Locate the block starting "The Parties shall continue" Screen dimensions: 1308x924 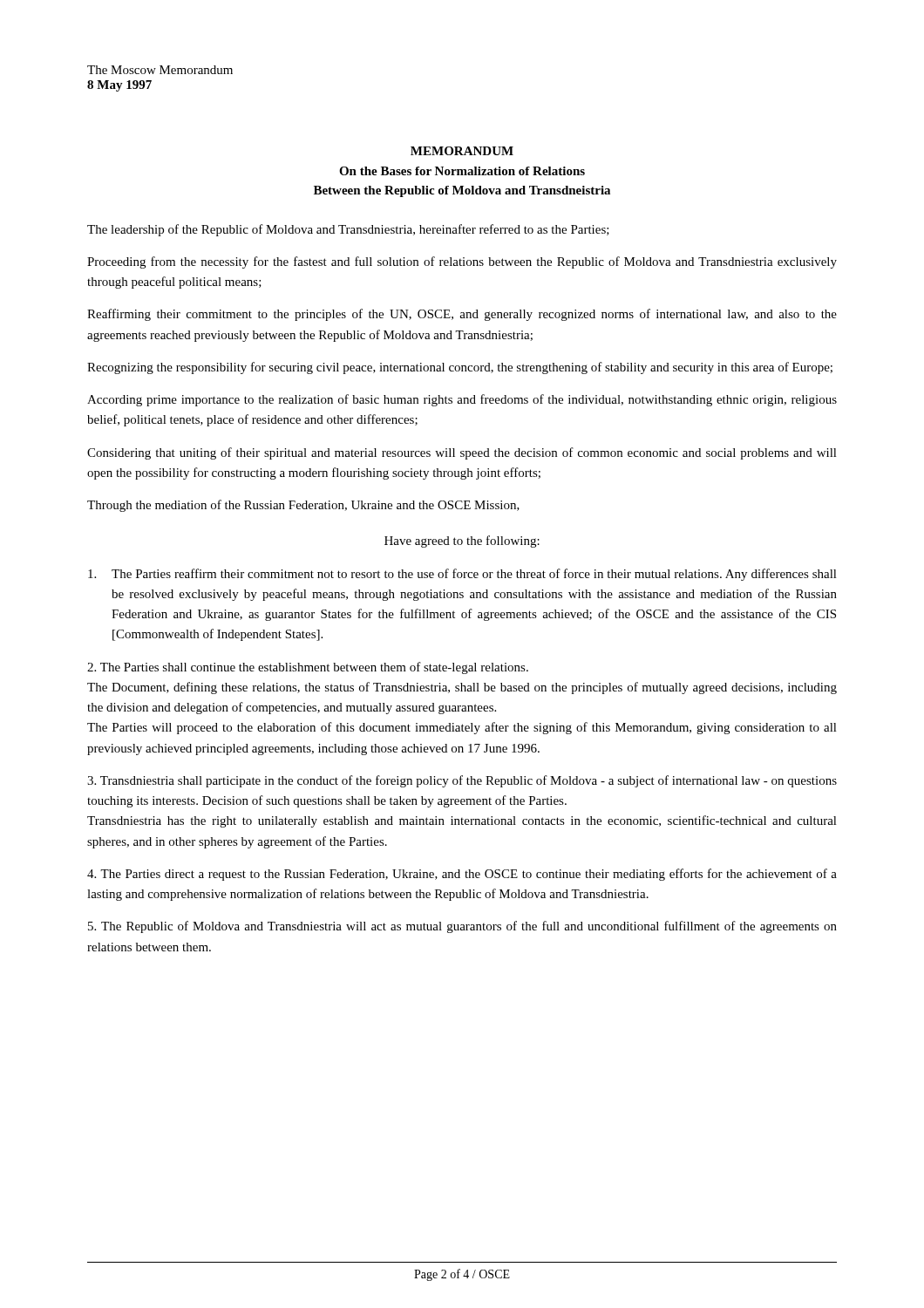[462, 707]
